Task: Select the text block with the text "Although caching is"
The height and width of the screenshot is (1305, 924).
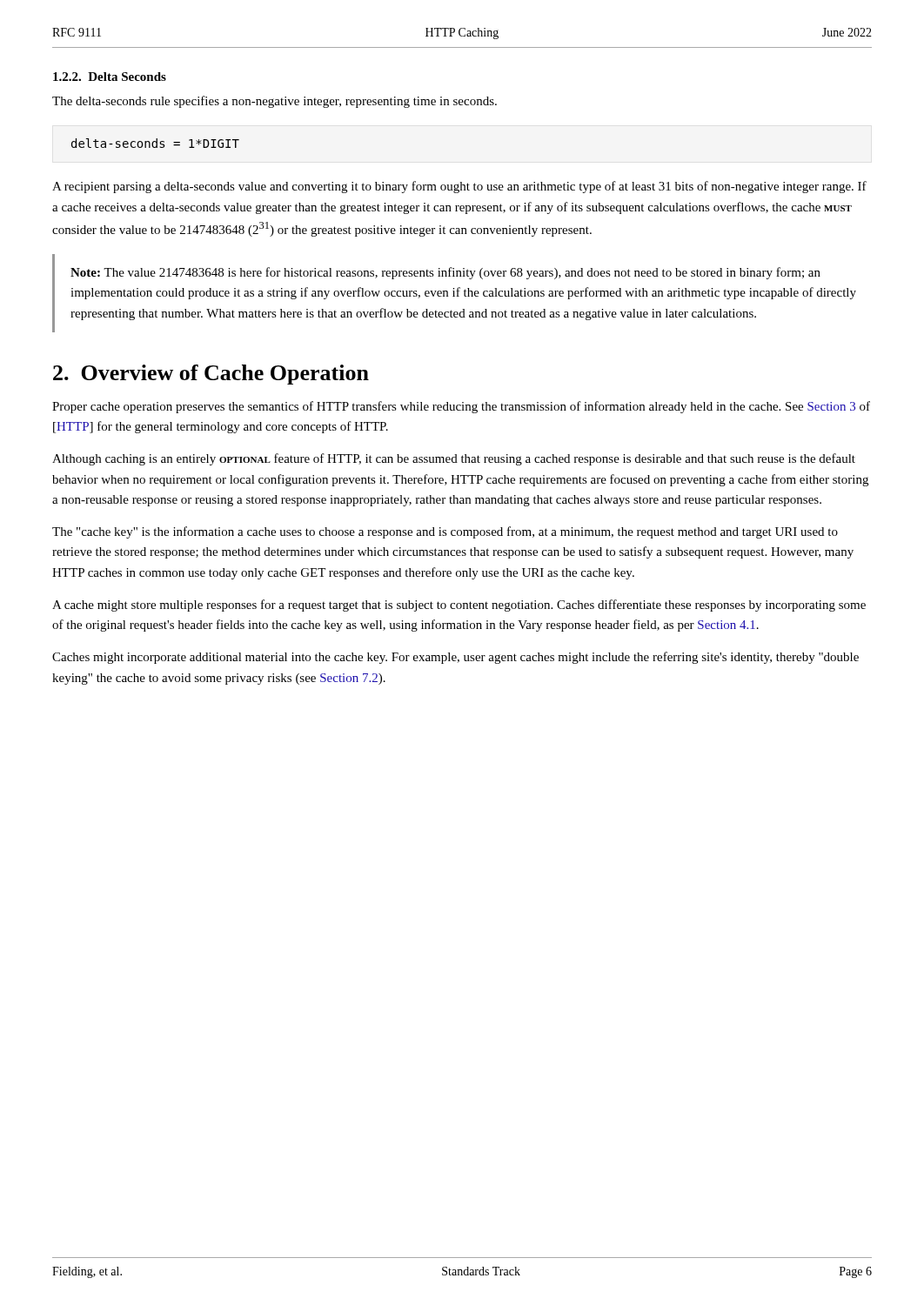Action: (460, 479)
